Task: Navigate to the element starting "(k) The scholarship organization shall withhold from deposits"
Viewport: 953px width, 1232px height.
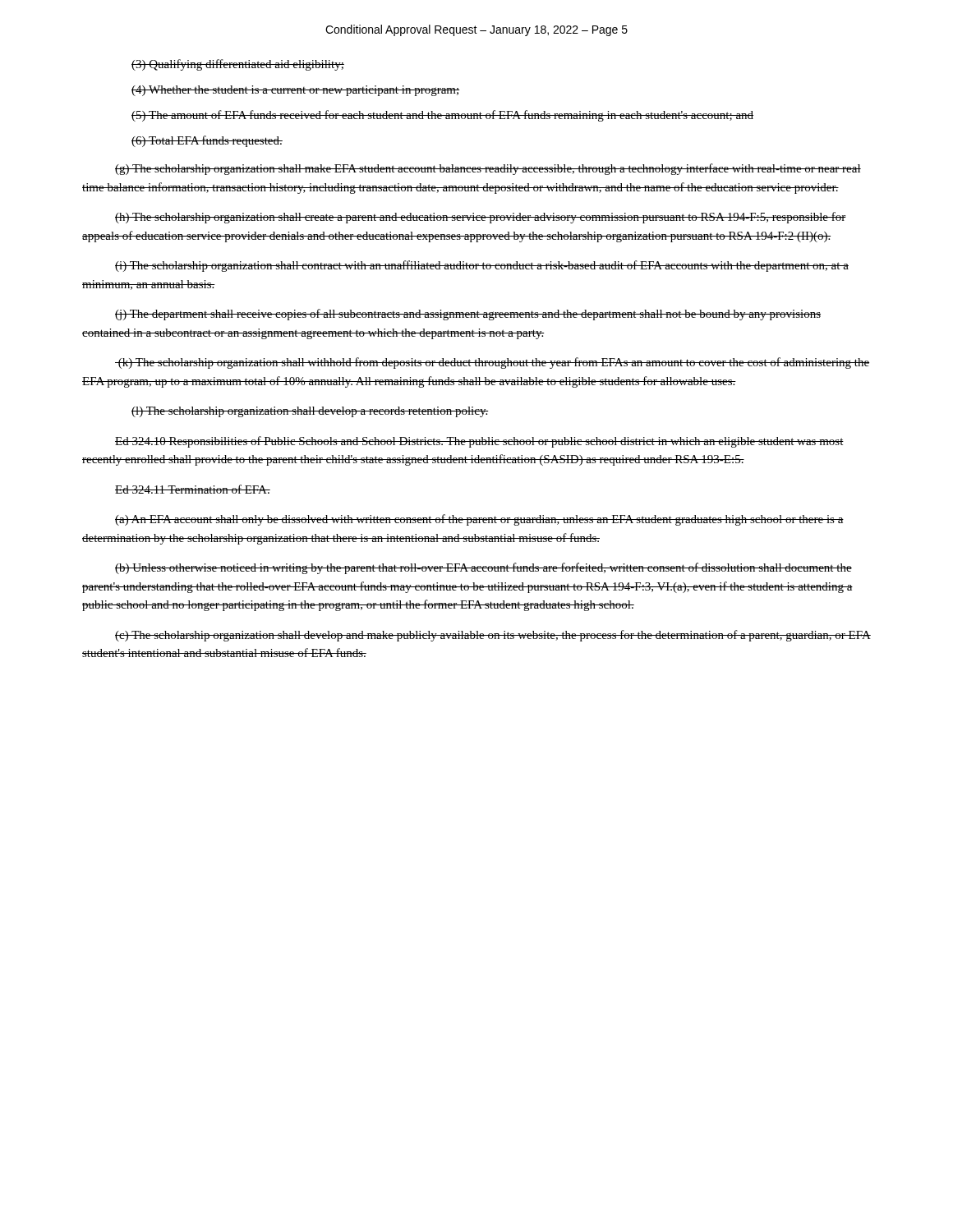Action: coord(476,371)
